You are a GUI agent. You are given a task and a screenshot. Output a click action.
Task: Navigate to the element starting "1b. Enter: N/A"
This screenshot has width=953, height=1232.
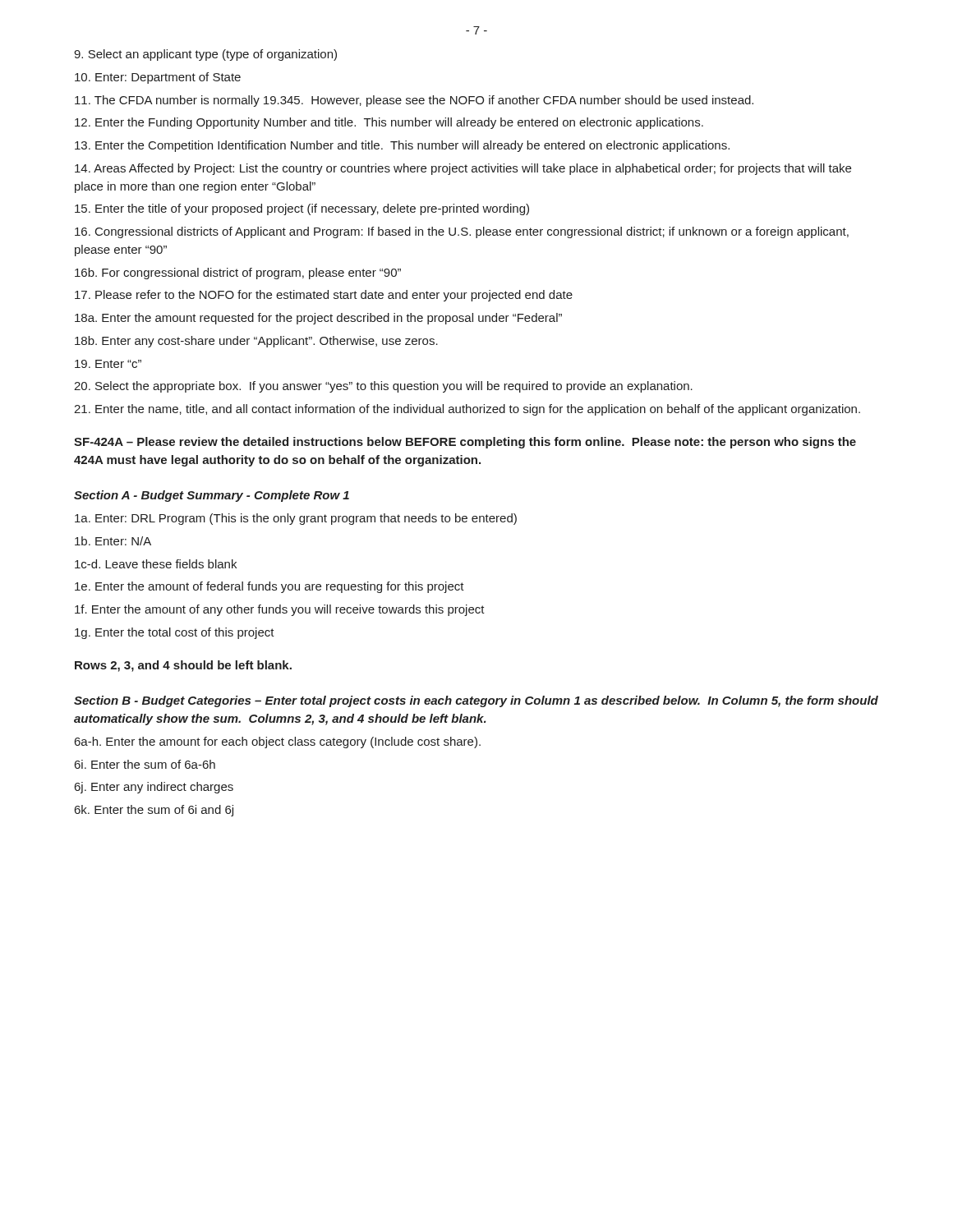tap(113, 541)
